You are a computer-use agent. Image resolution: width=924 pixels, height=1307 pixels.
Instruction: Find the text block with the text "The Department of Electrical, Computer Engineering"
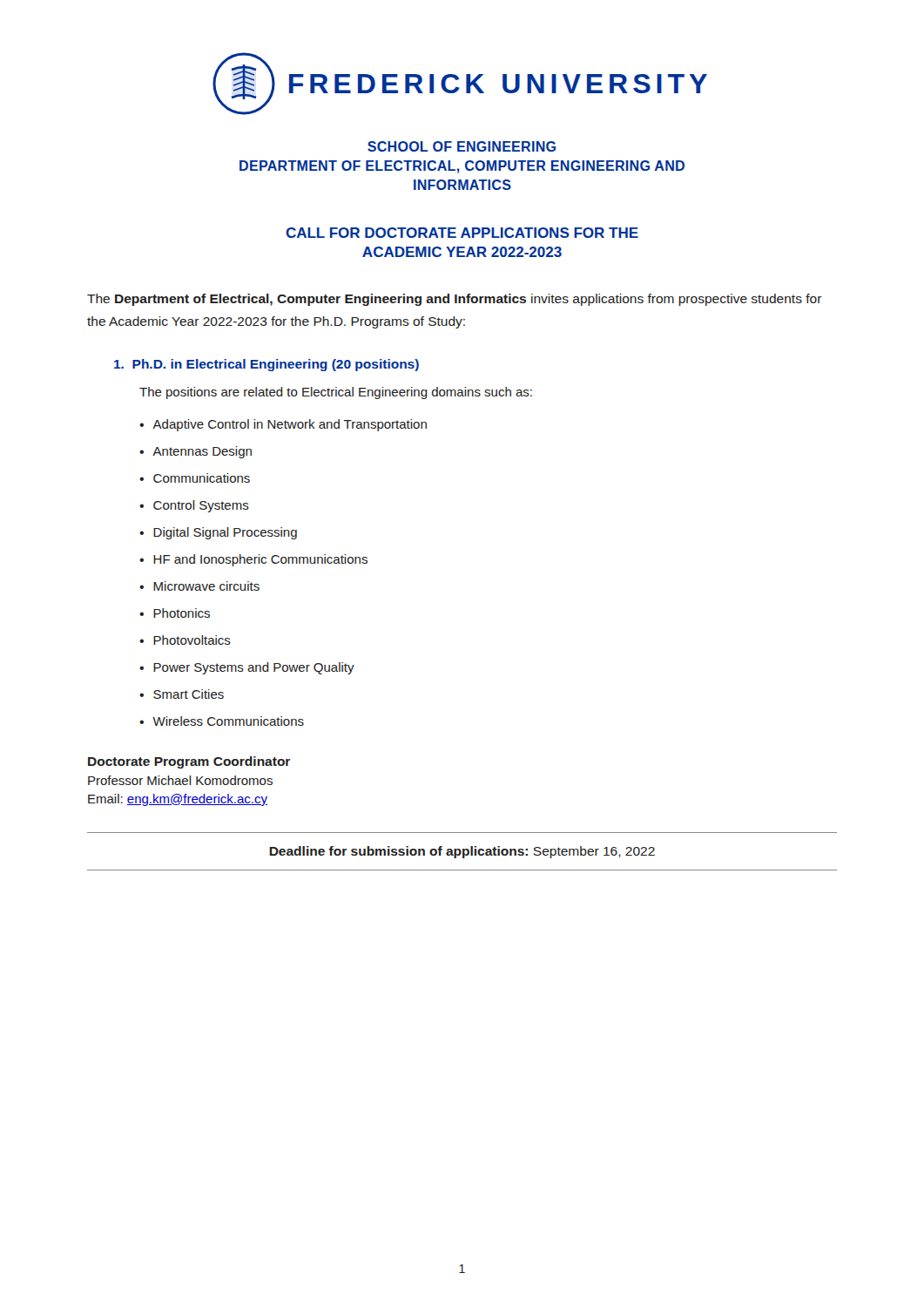point(454,310)
